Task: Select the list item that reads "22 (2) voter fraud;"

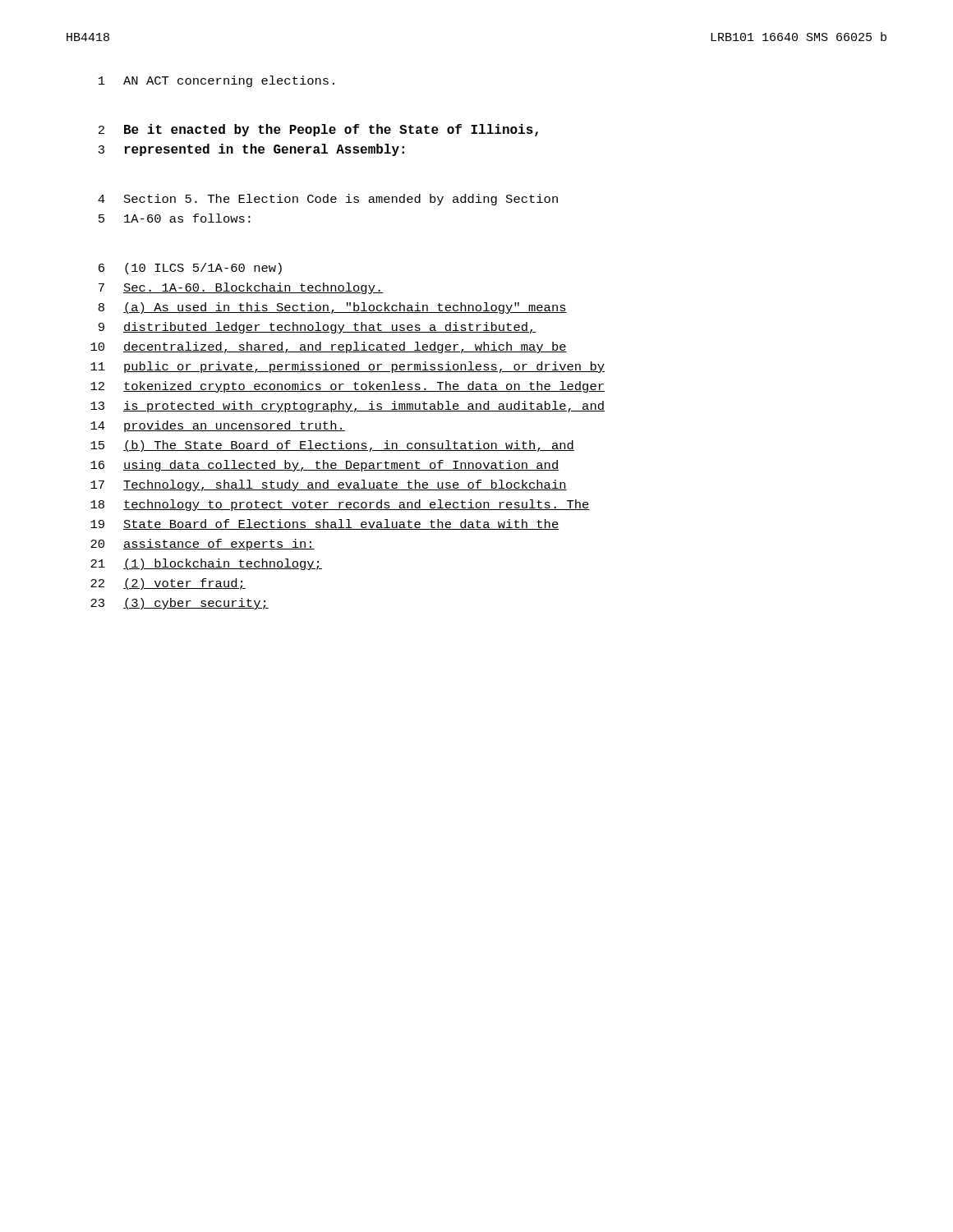Action: (168, 584)
